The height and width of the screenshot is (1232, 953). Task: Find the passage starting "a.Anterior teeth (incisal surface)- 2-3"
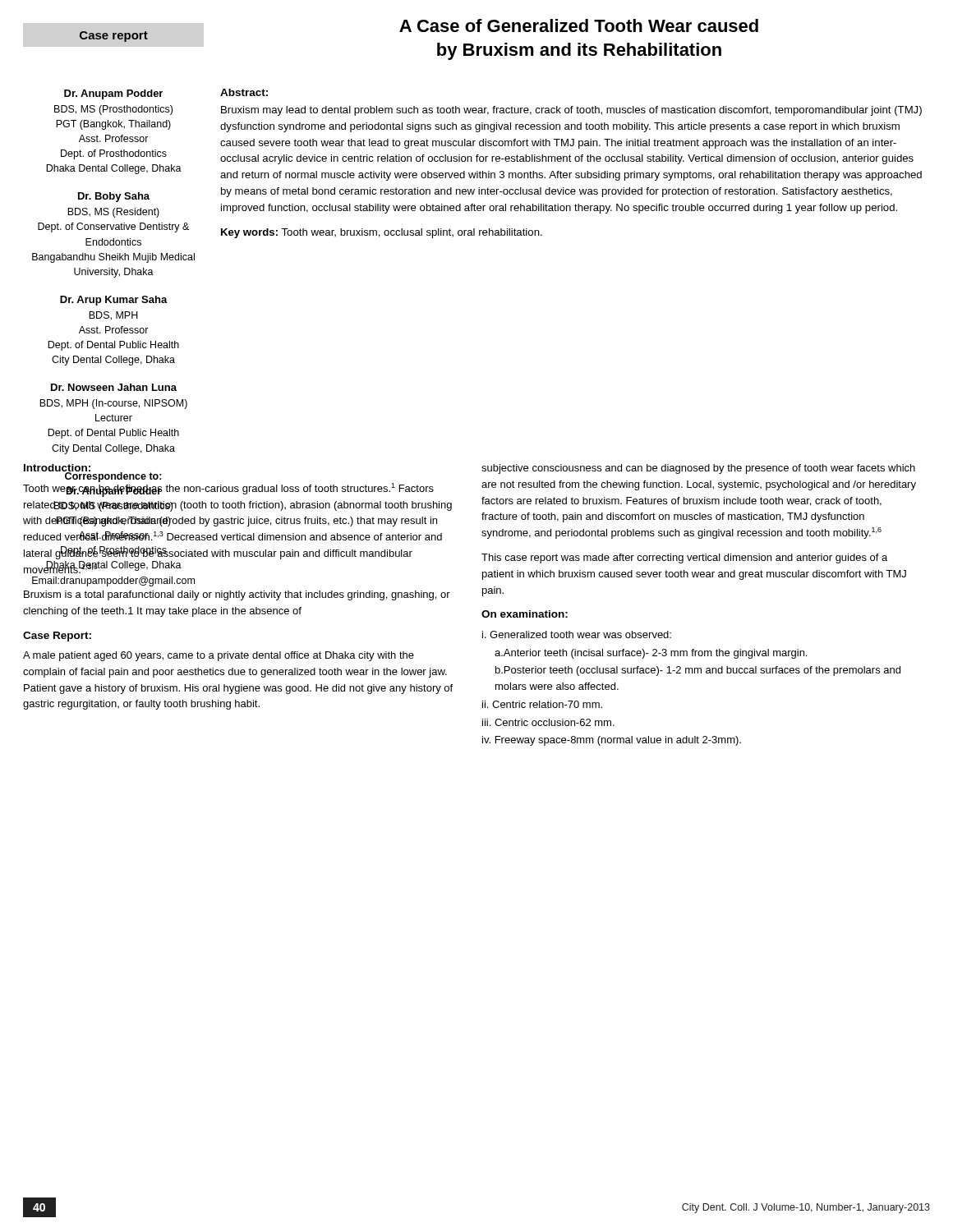coord(651,652)
